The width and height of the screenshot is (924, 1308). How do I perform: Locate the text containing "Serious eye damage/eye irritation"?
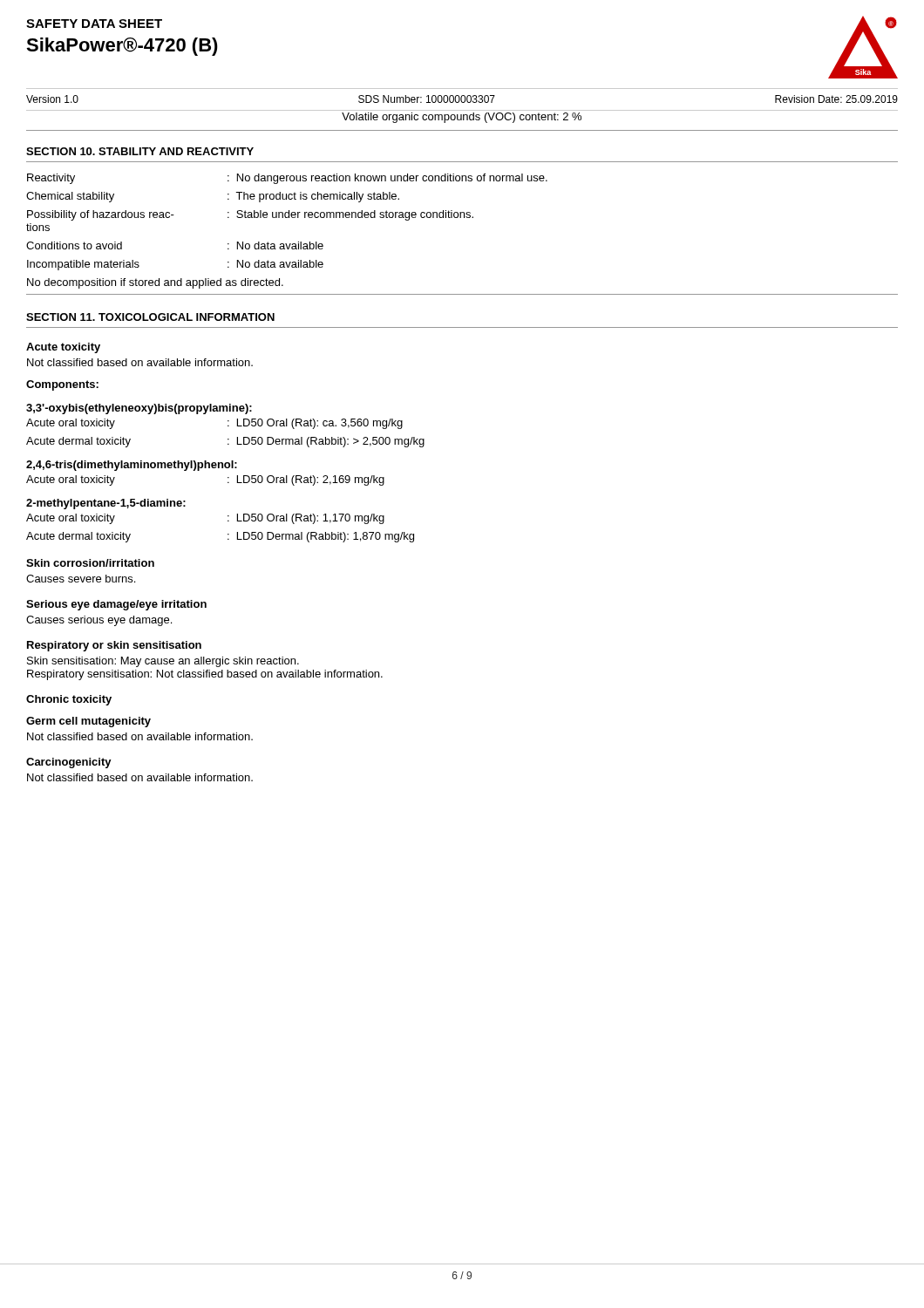click(x=117, y=604)
